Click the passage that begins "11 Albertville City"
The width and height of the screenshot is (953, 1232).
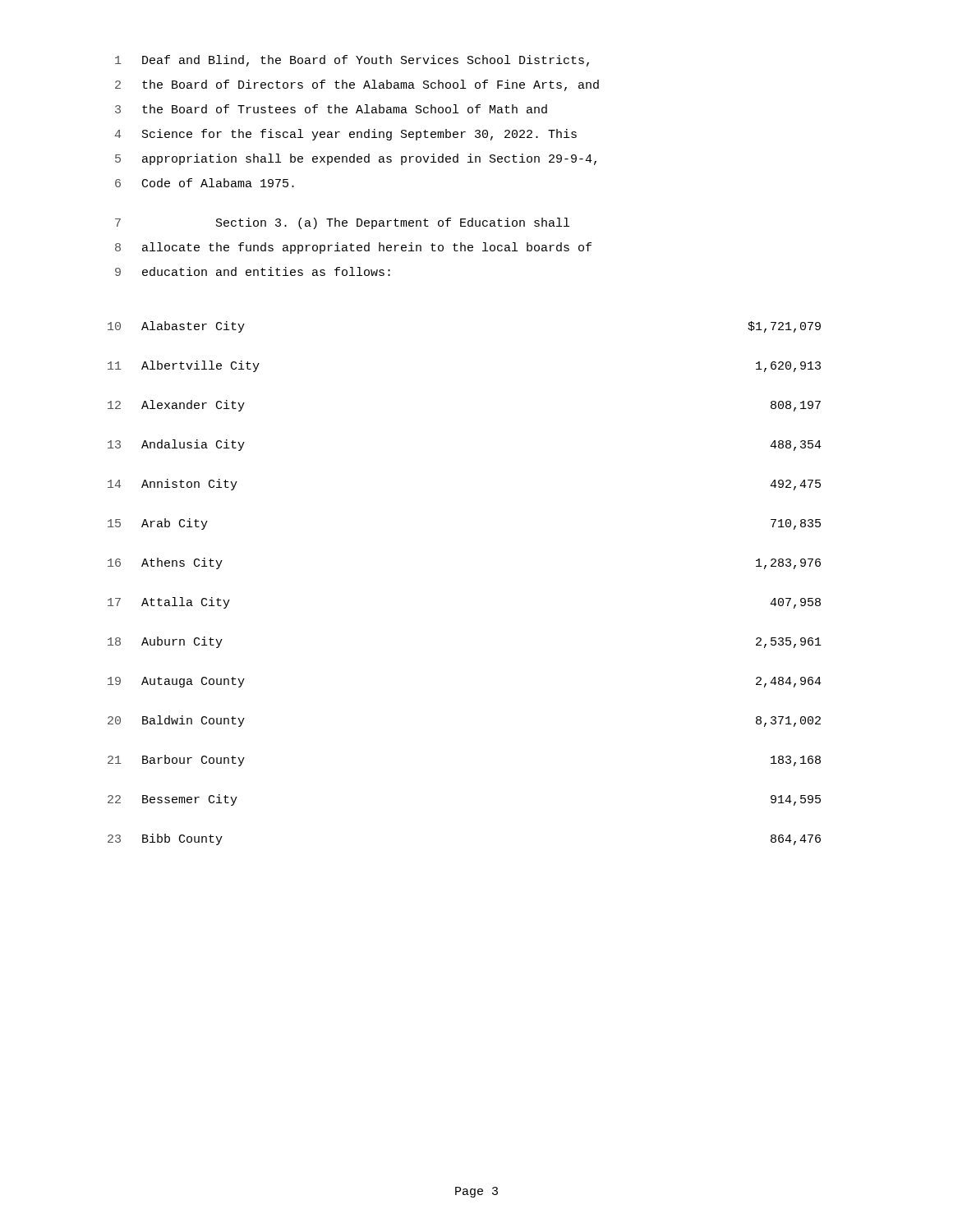(x=197, y=366)
